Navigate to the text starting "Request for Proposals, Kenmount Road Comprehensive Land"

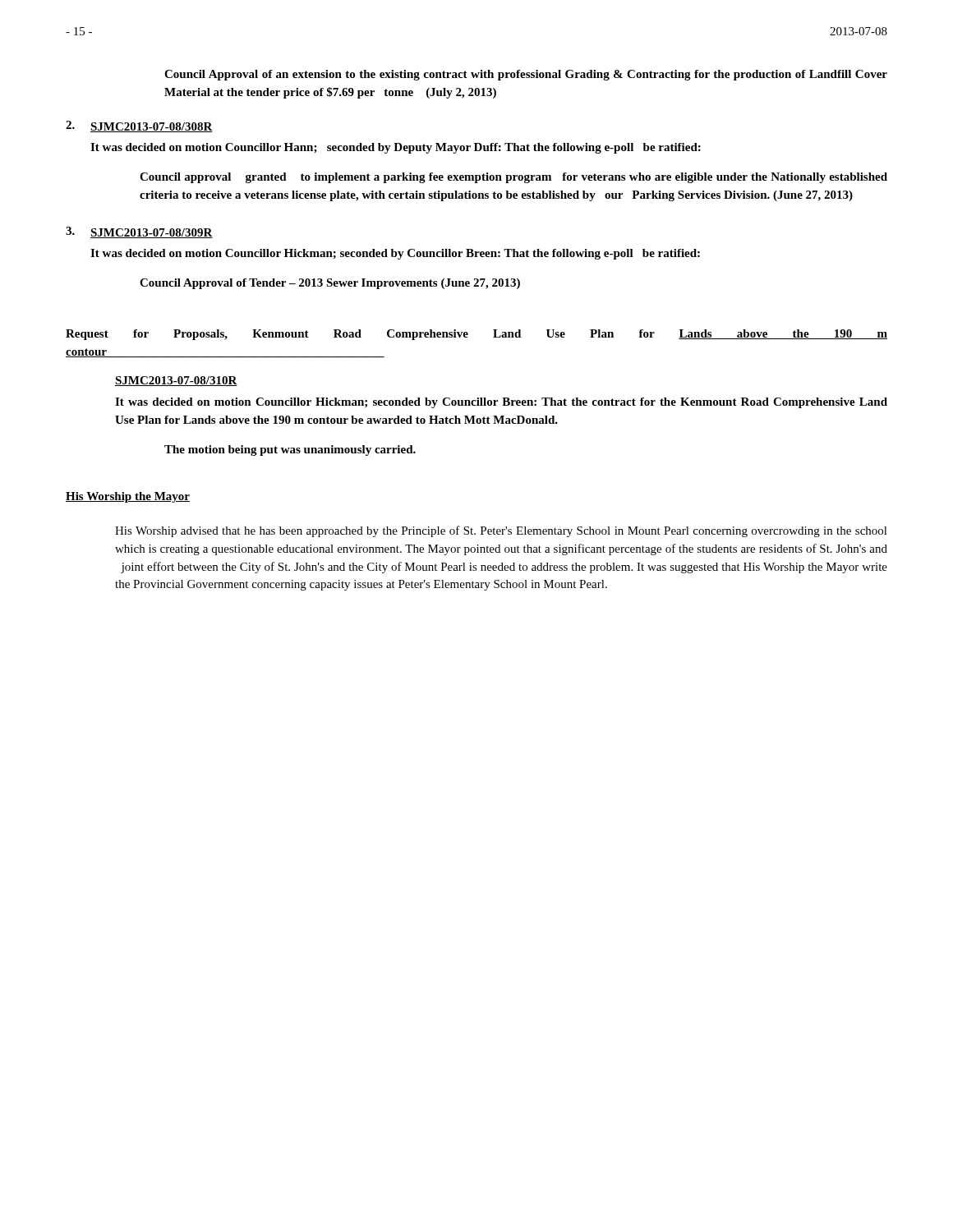click(476, 343)
